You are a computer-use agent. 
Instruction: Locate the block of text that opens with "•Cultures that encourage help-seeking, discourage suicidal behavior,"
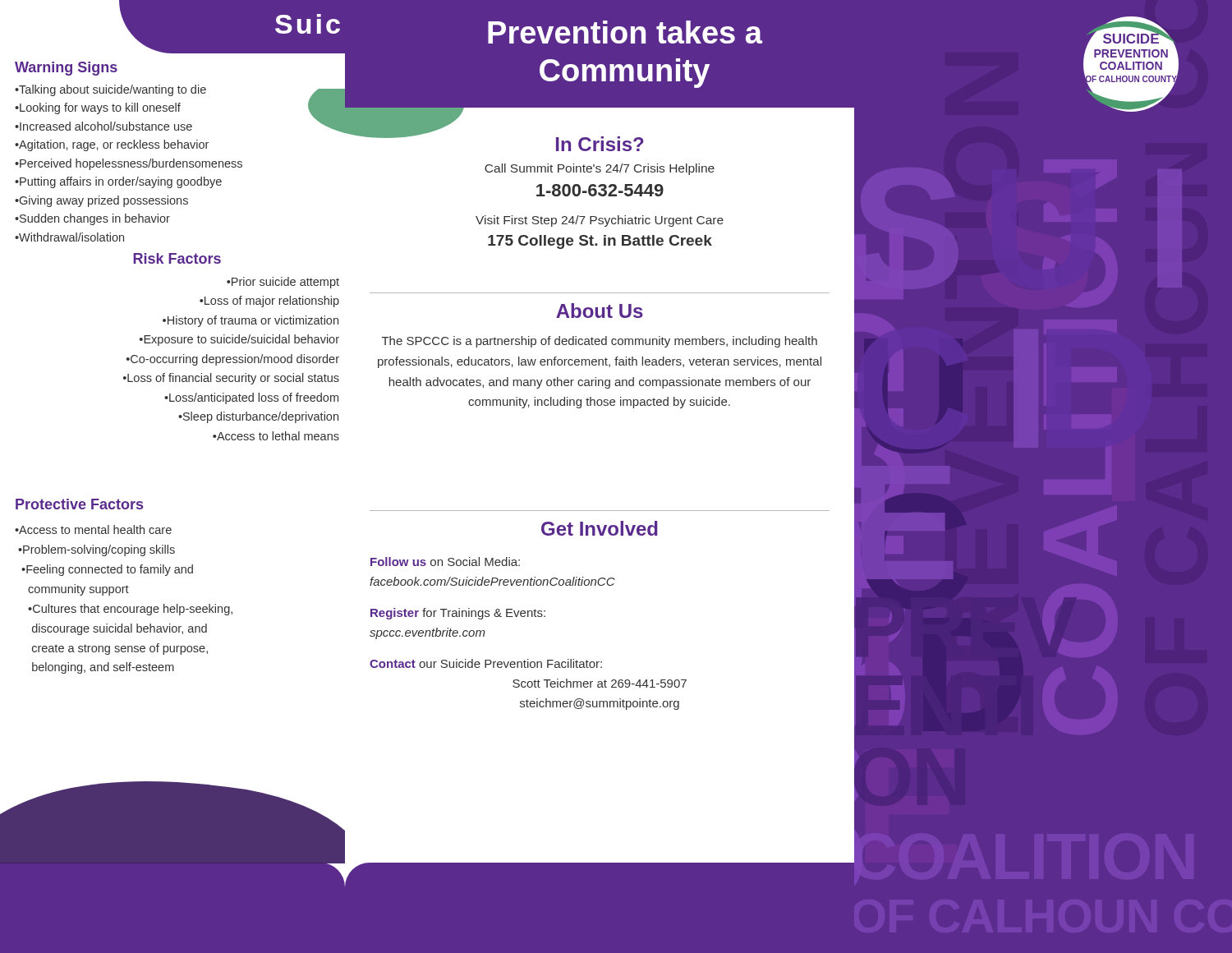point(124,638)
